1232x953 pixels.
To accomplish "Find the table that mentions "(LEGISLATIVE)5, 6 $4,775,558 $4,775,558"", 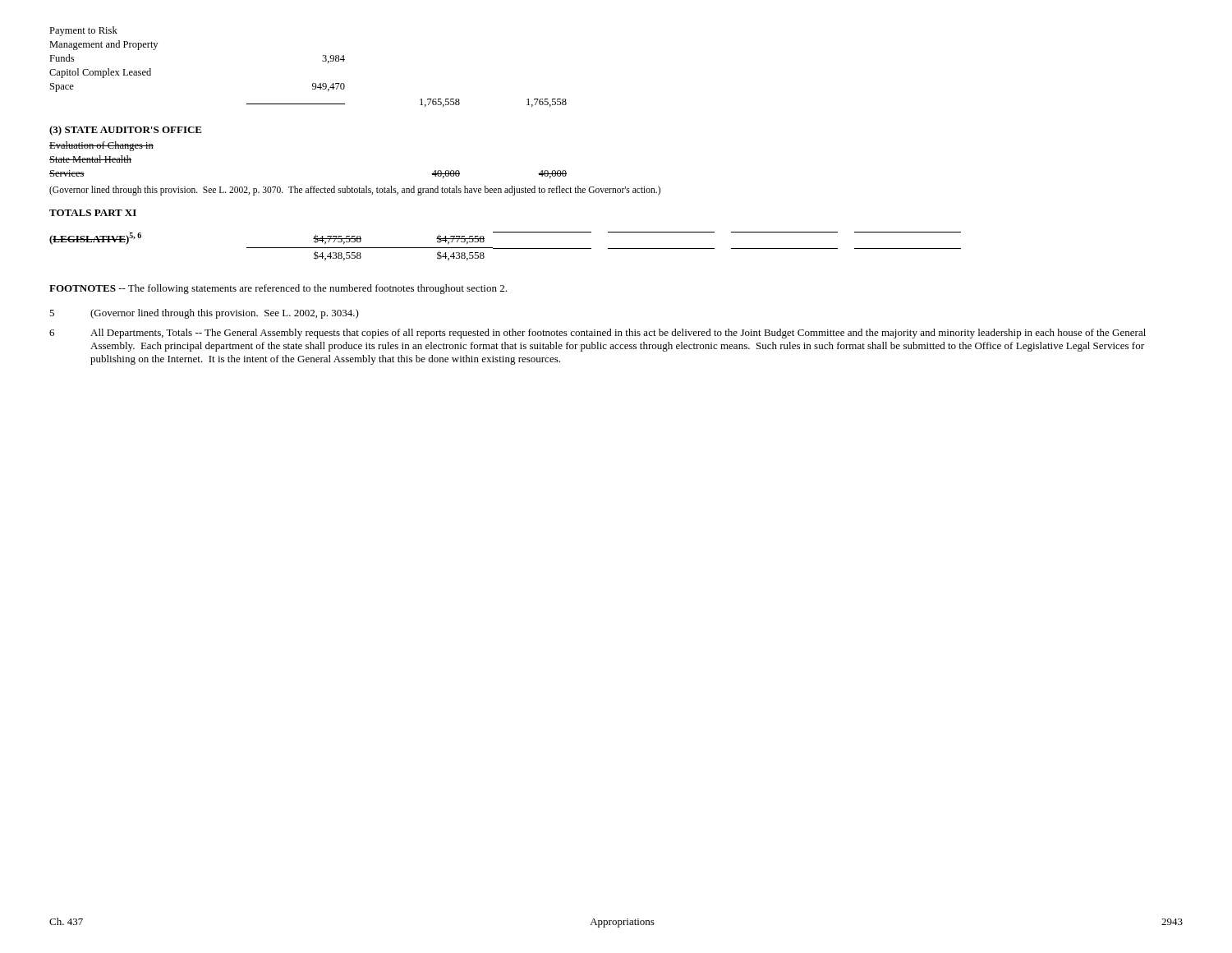I will [x=616, y=247].
